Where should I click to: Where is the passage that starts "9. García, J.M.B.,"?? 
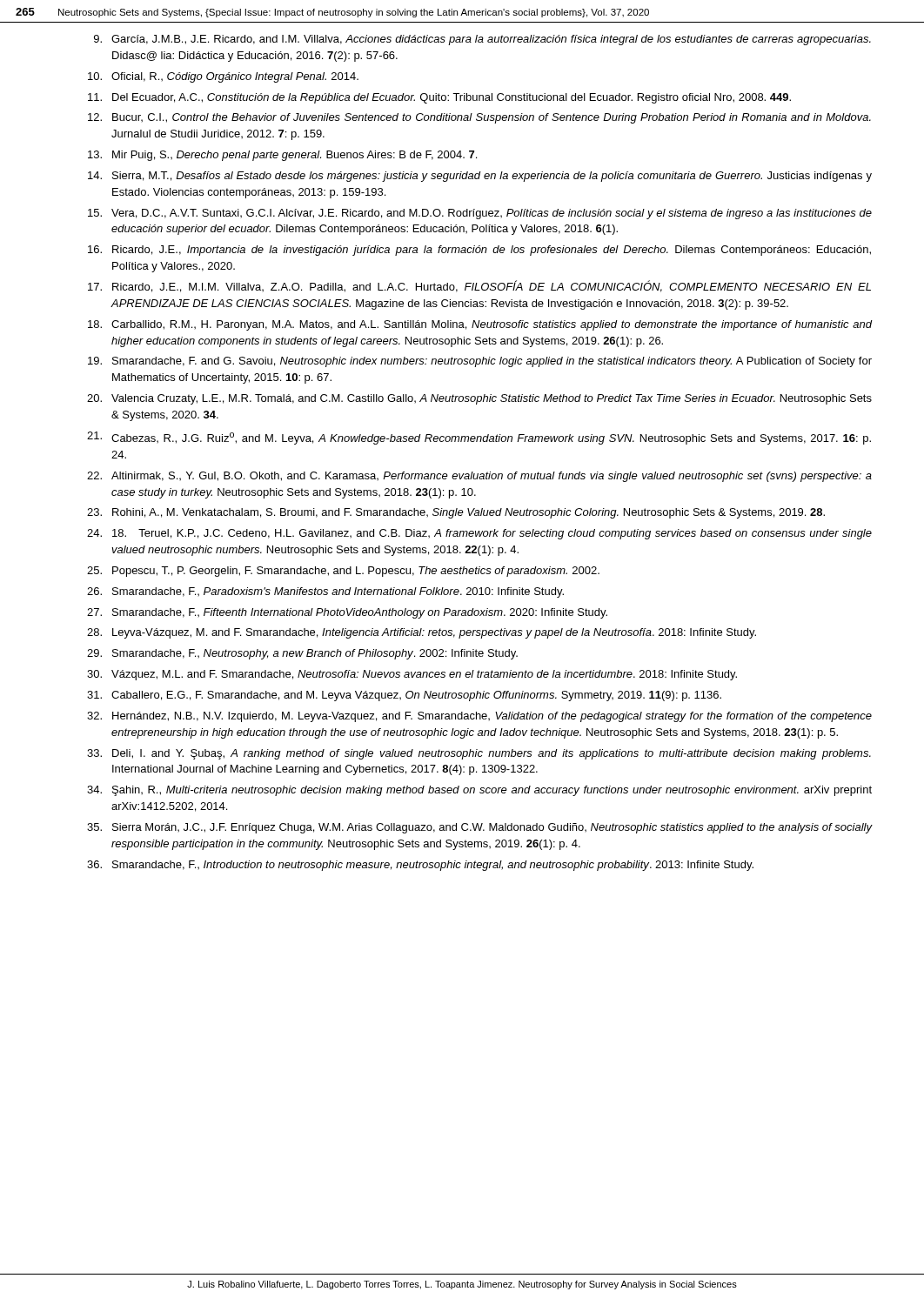pyautogui.click(x=471, y=48)
